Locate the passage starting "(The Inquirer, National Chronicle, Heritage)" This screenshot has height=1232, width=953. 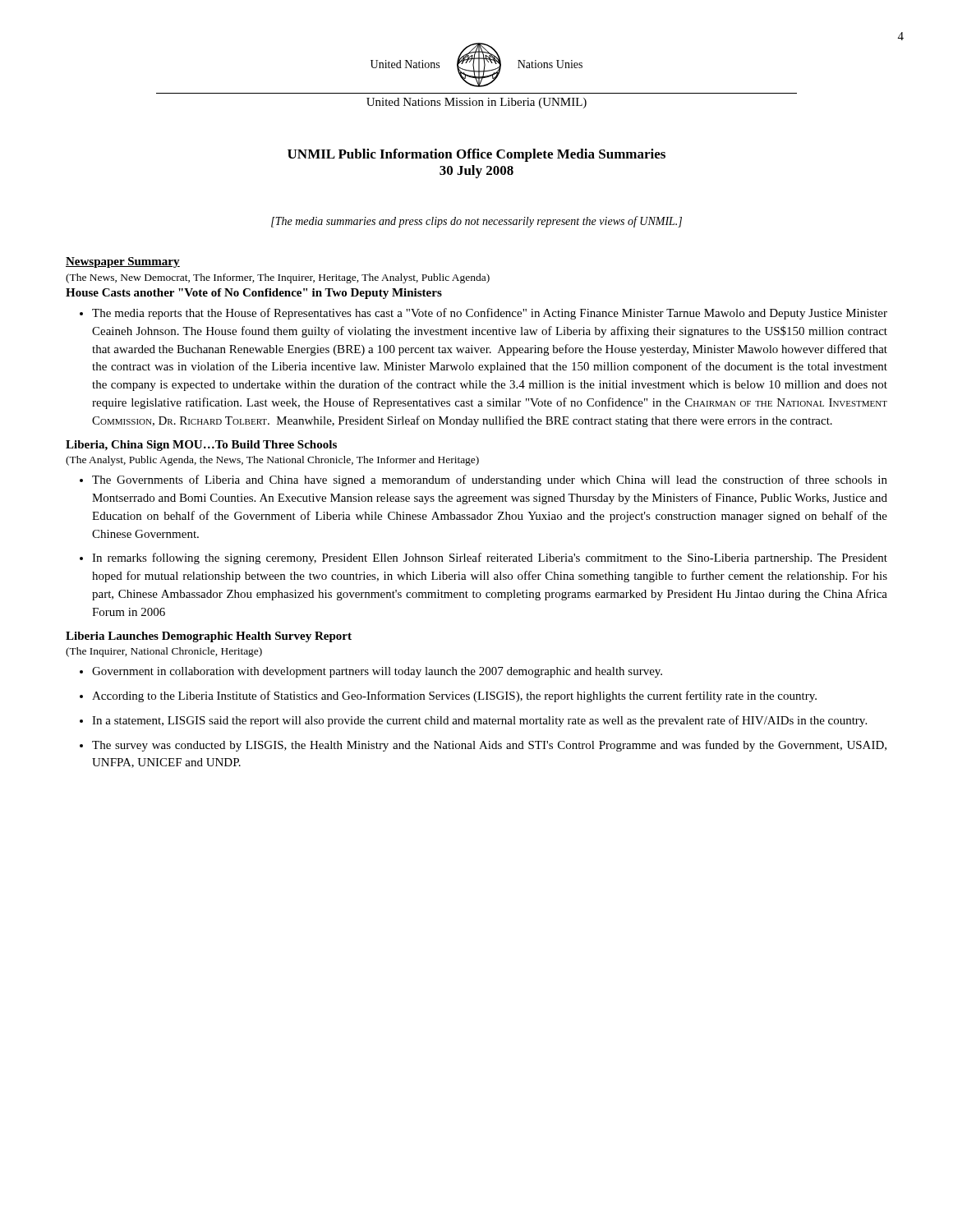pos(164,651)
